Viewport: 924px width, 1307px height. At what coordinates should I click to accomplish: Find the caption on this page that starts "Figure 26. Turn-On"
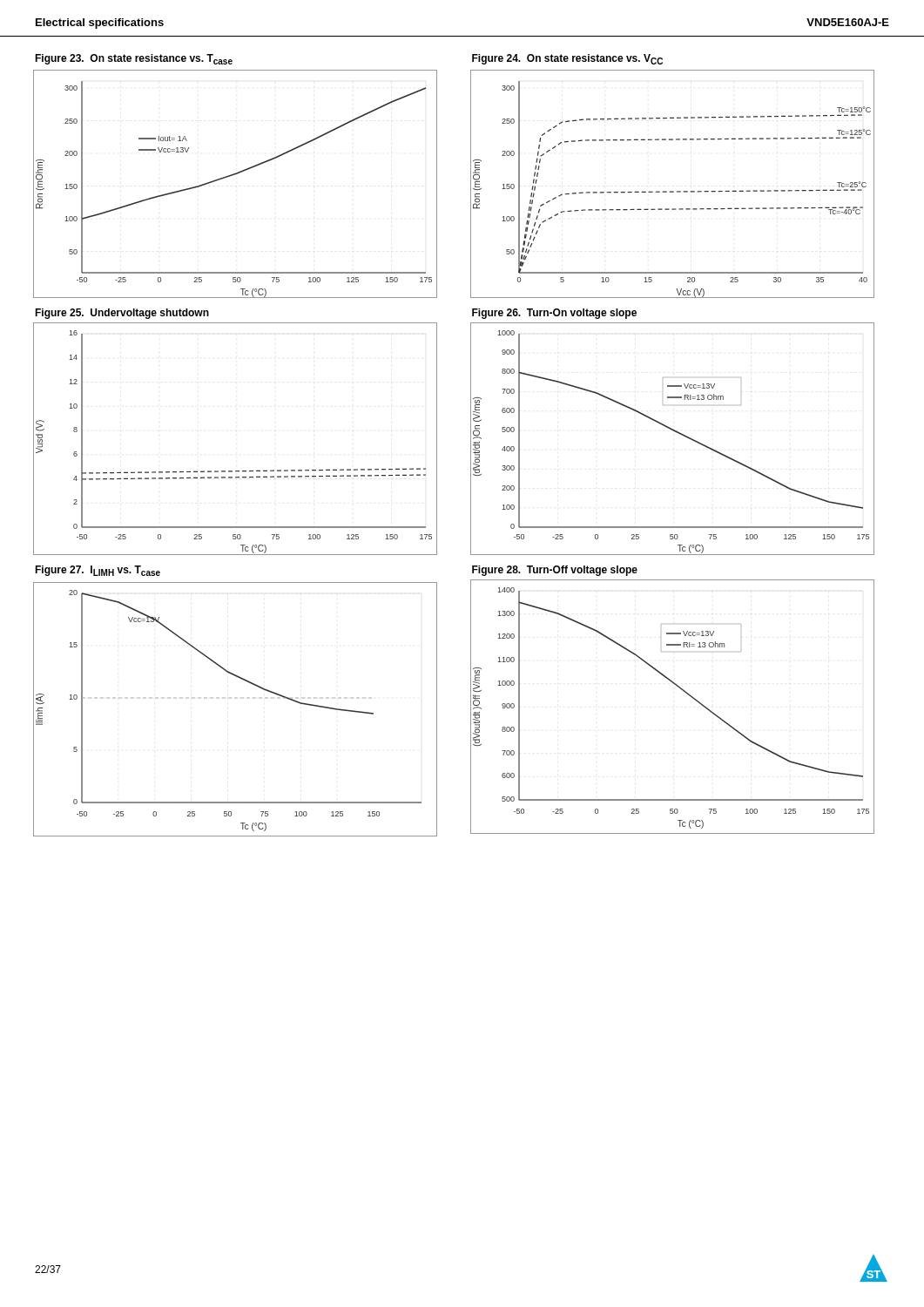click(554, 313)
